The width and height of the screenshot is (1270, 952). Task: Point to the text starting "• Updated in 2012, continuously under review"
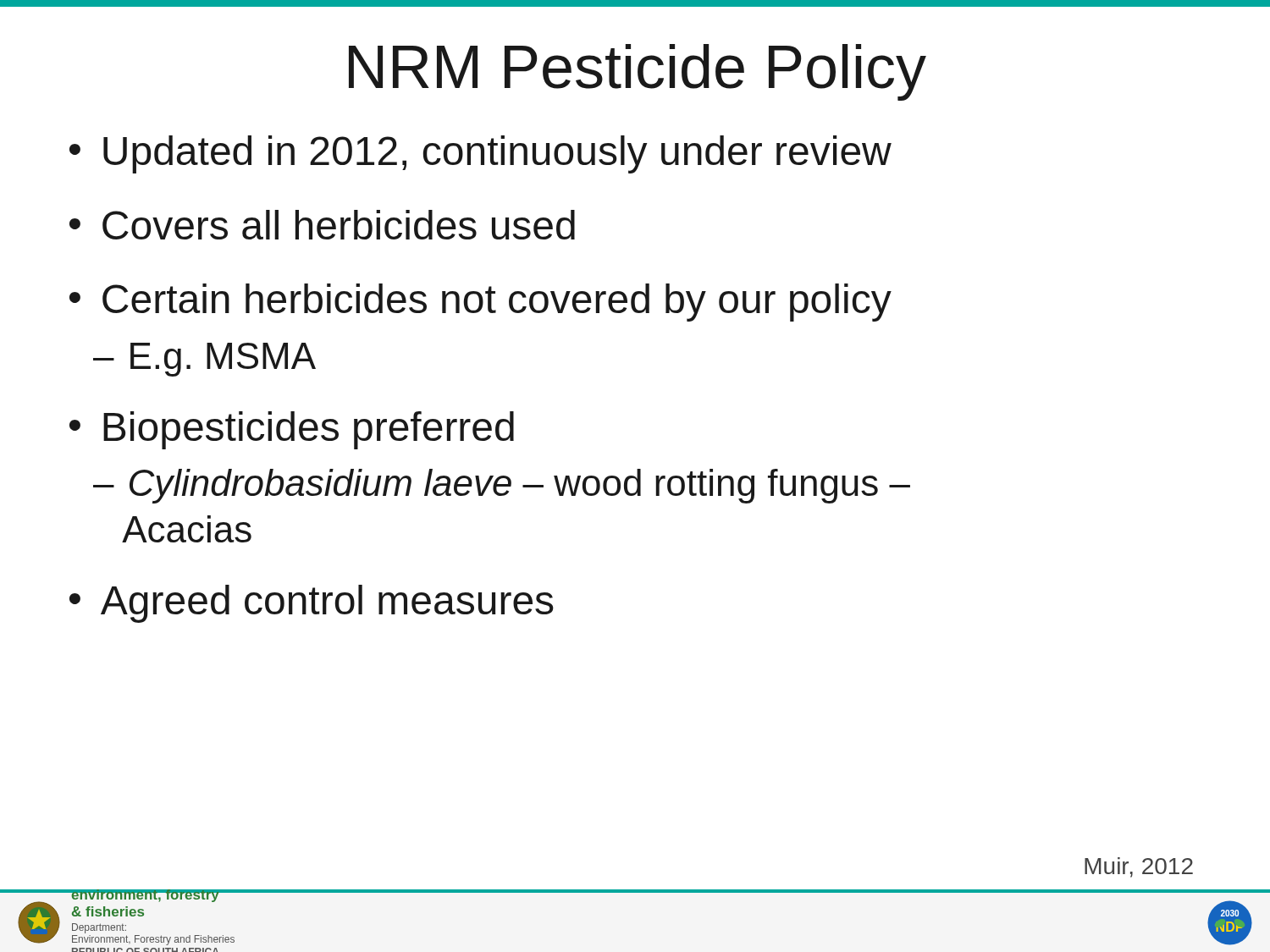pyautogui.click(x=479, y=151)
